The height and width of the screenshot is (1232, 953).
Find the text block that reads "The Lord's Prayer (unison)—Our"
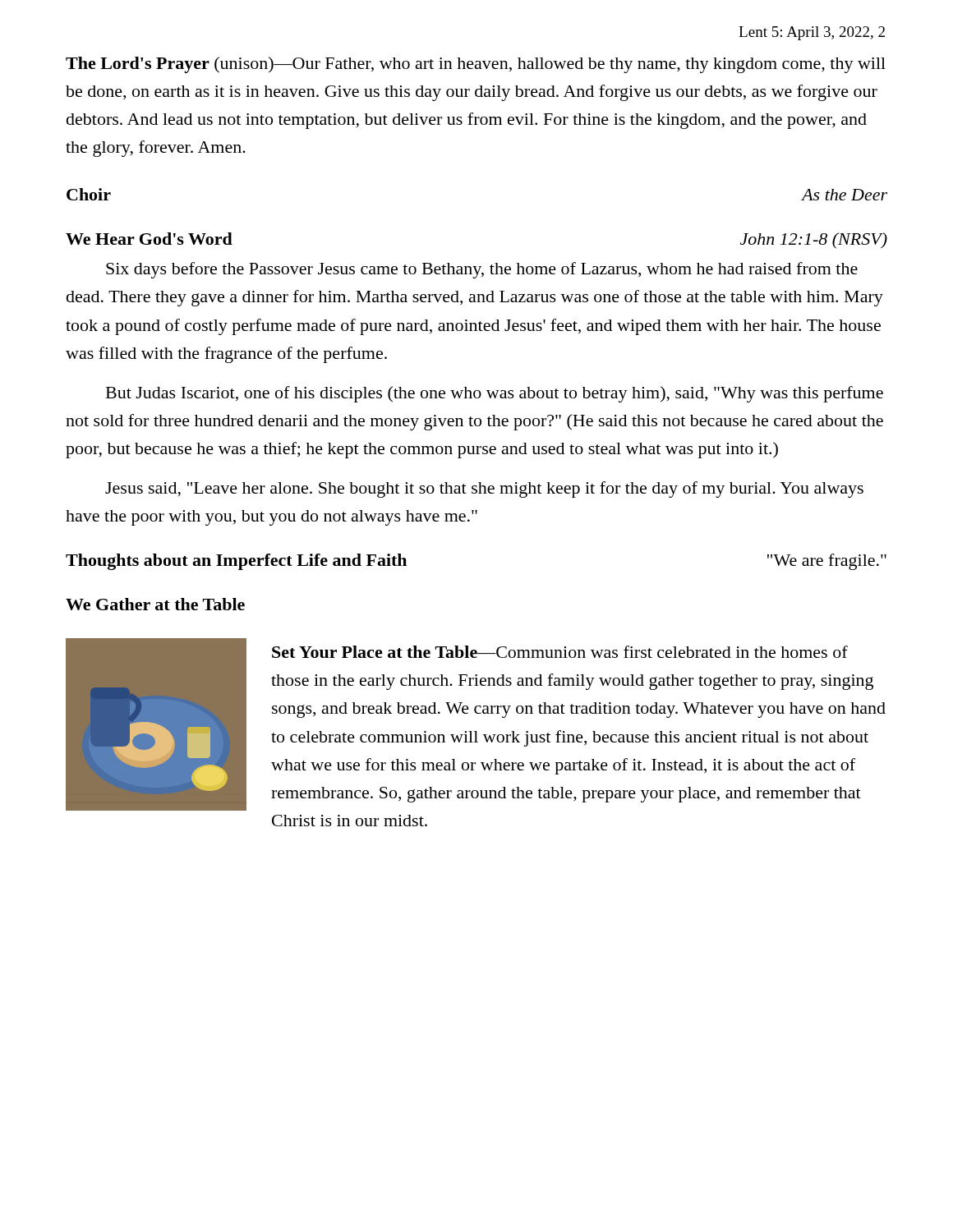[x=476, y=105]
